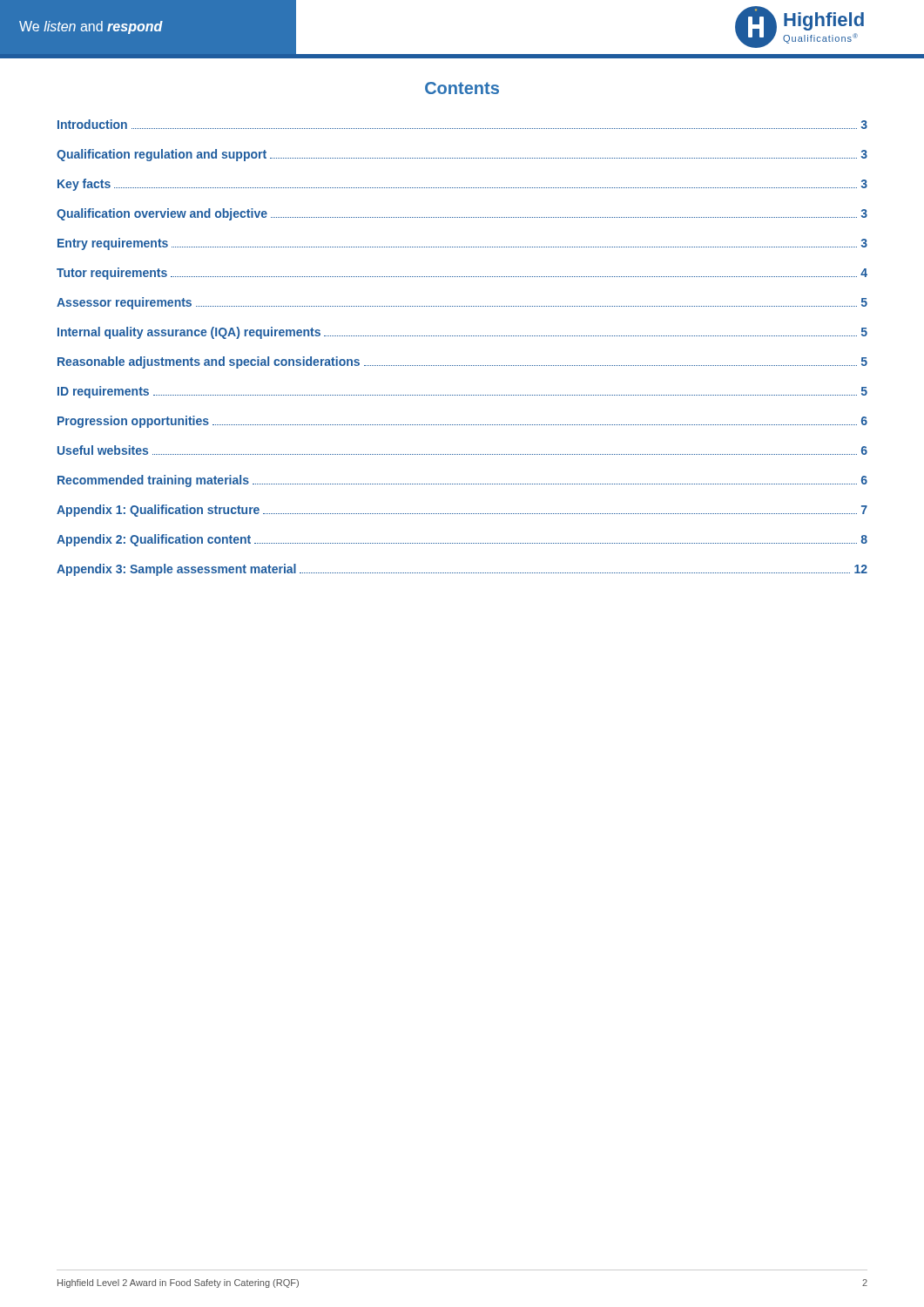Navigate to the block starting "Internal quality assurance (IQA) requirements 5"

point(462,332)
